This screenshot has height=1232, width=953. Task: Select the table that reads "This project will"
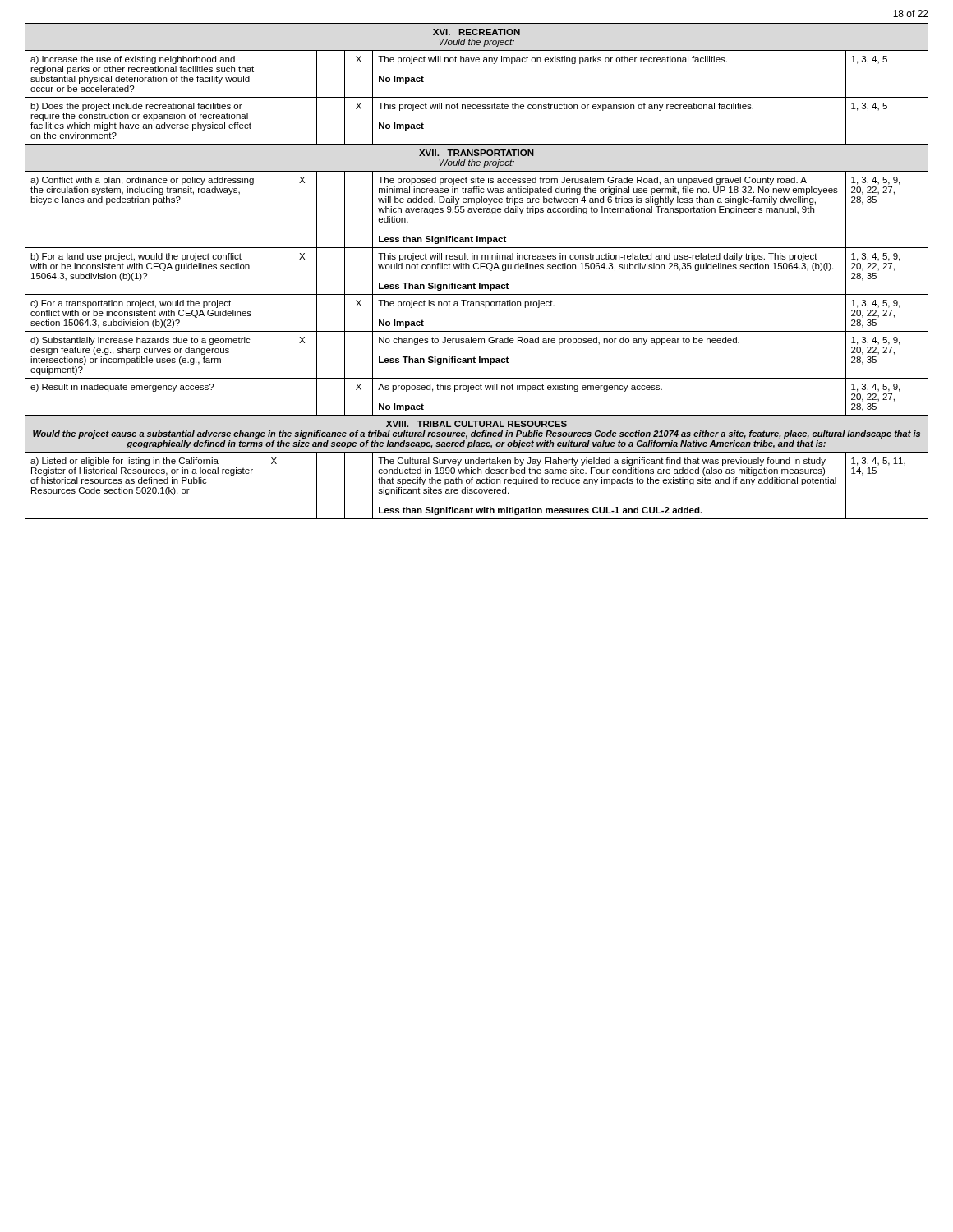[476, 271]
